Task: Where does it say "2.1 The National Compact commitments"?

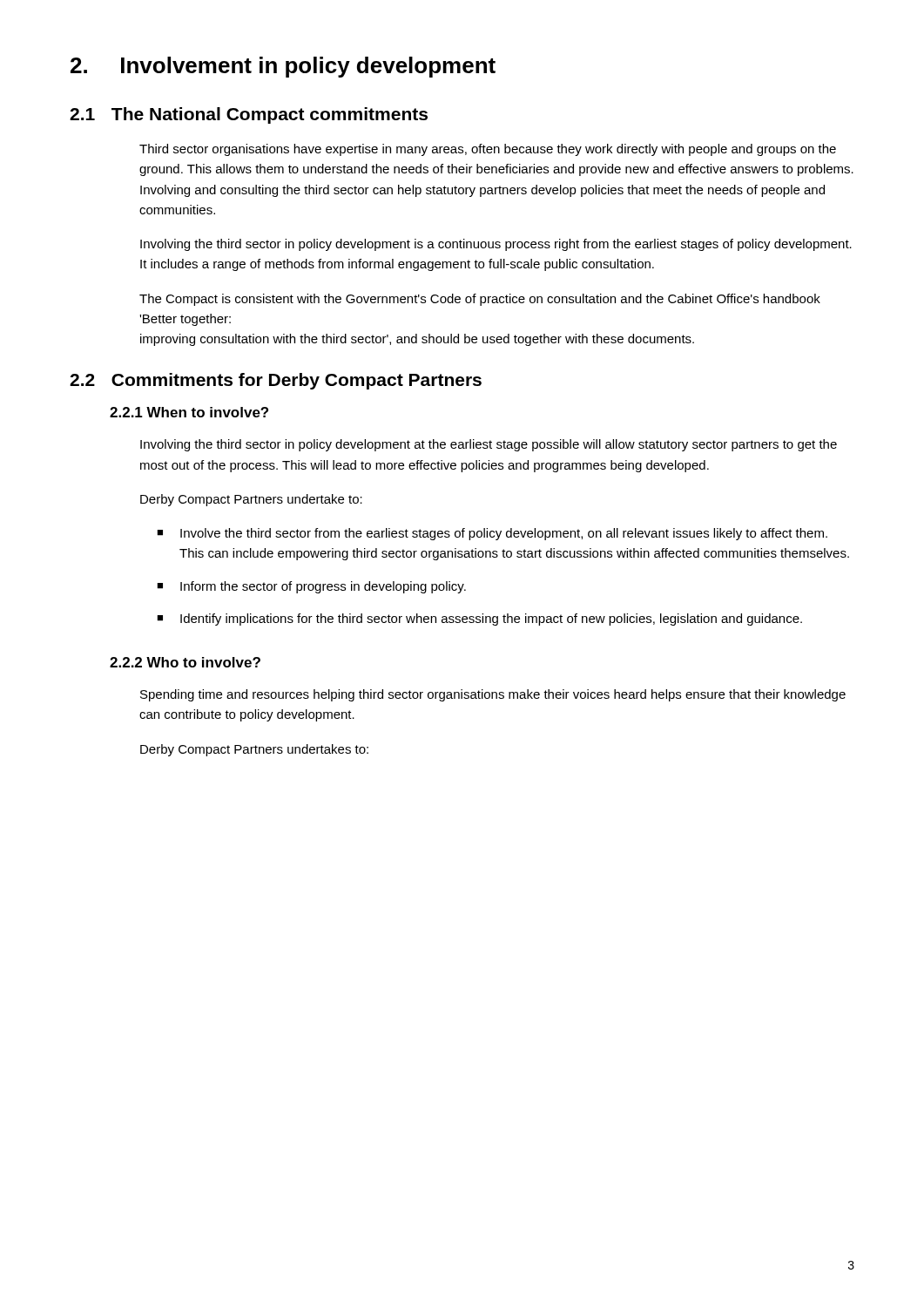Action: pos(249,114)
